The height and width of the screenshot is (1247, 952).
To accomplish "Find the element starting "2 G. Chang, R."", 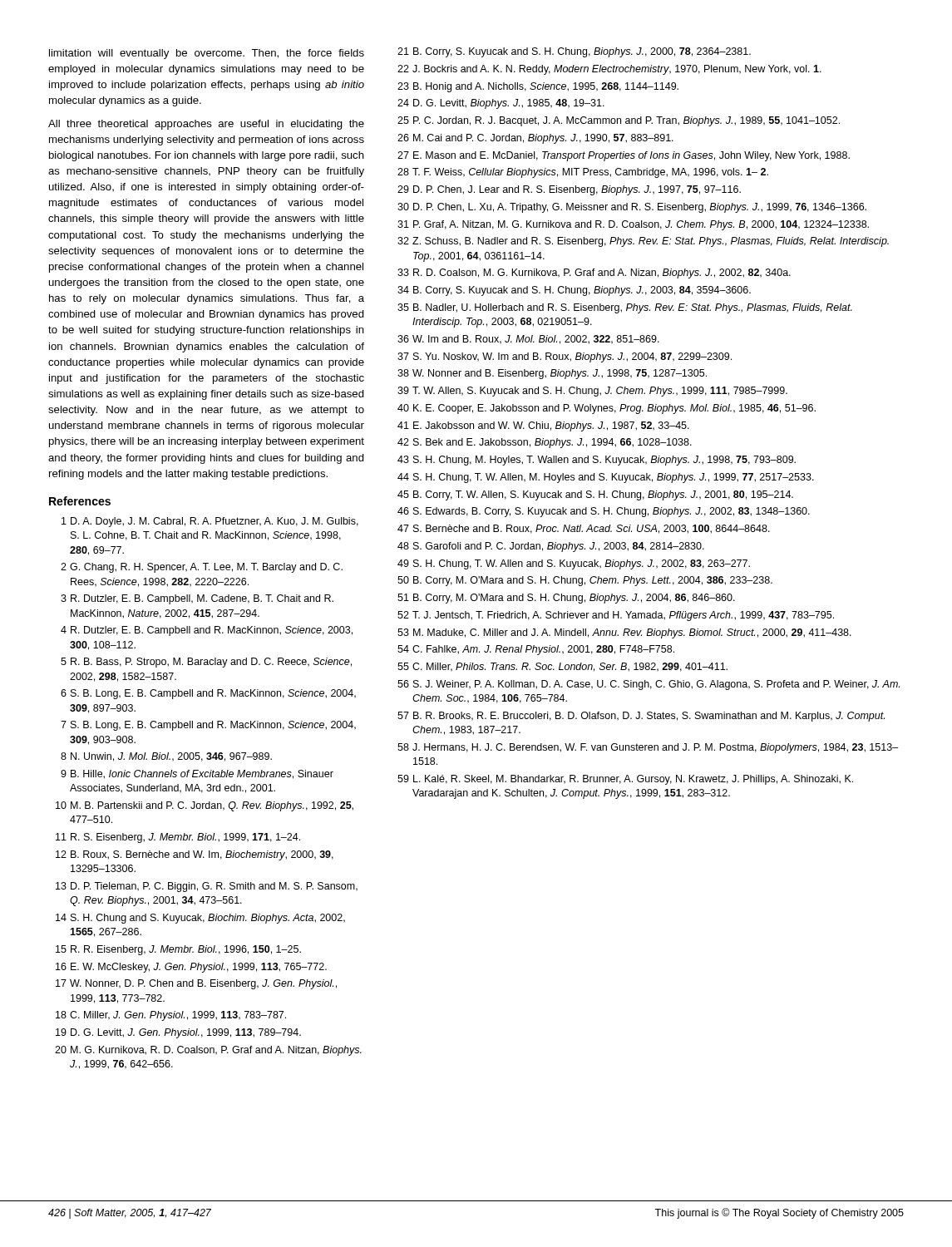I will click(206, 575).
